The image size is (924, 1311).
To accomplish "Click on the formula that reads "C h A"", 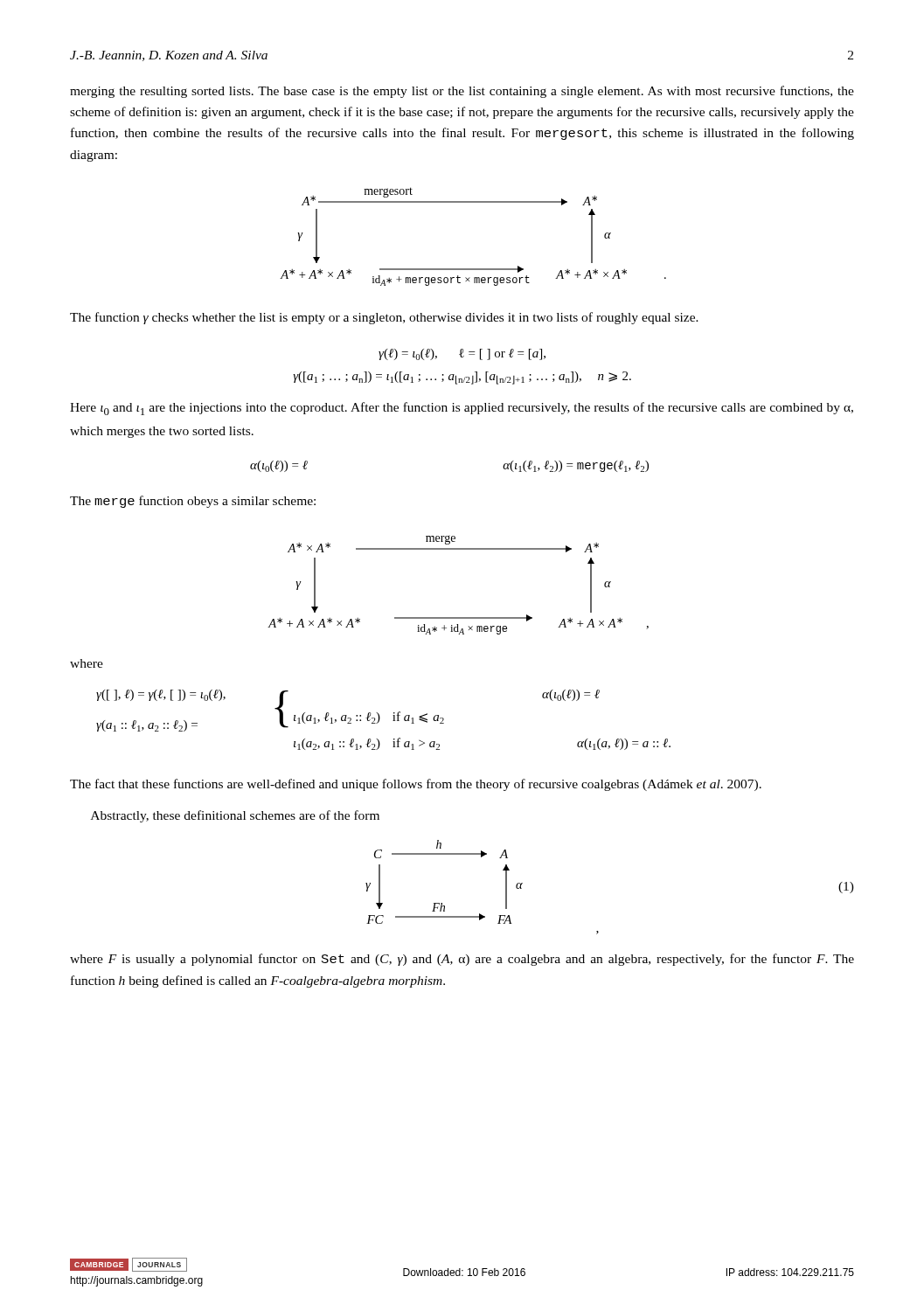I will (x=441, y=849).
